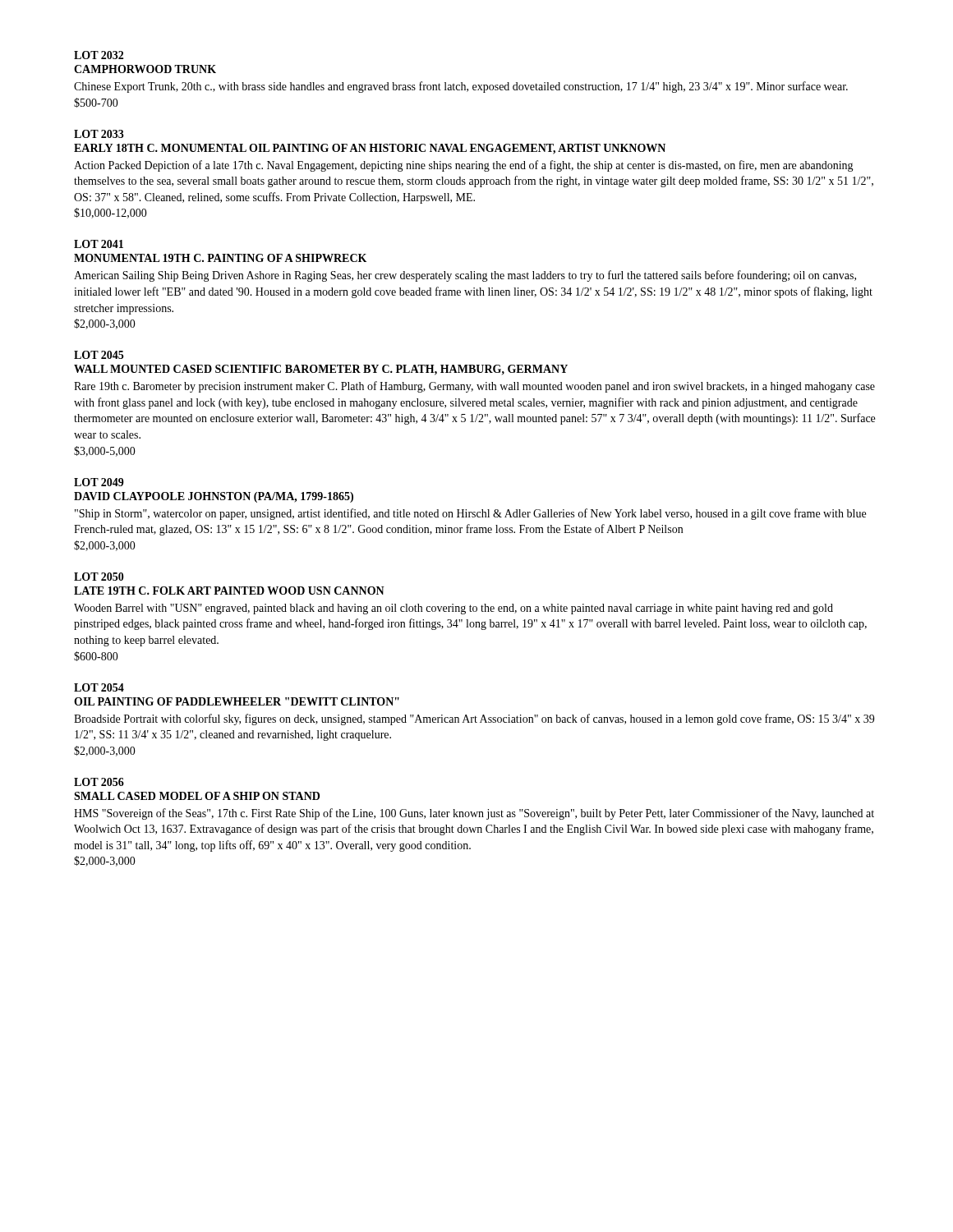
Task: Select the section header with the text "LOT 2041"
Action: (99, 245)
